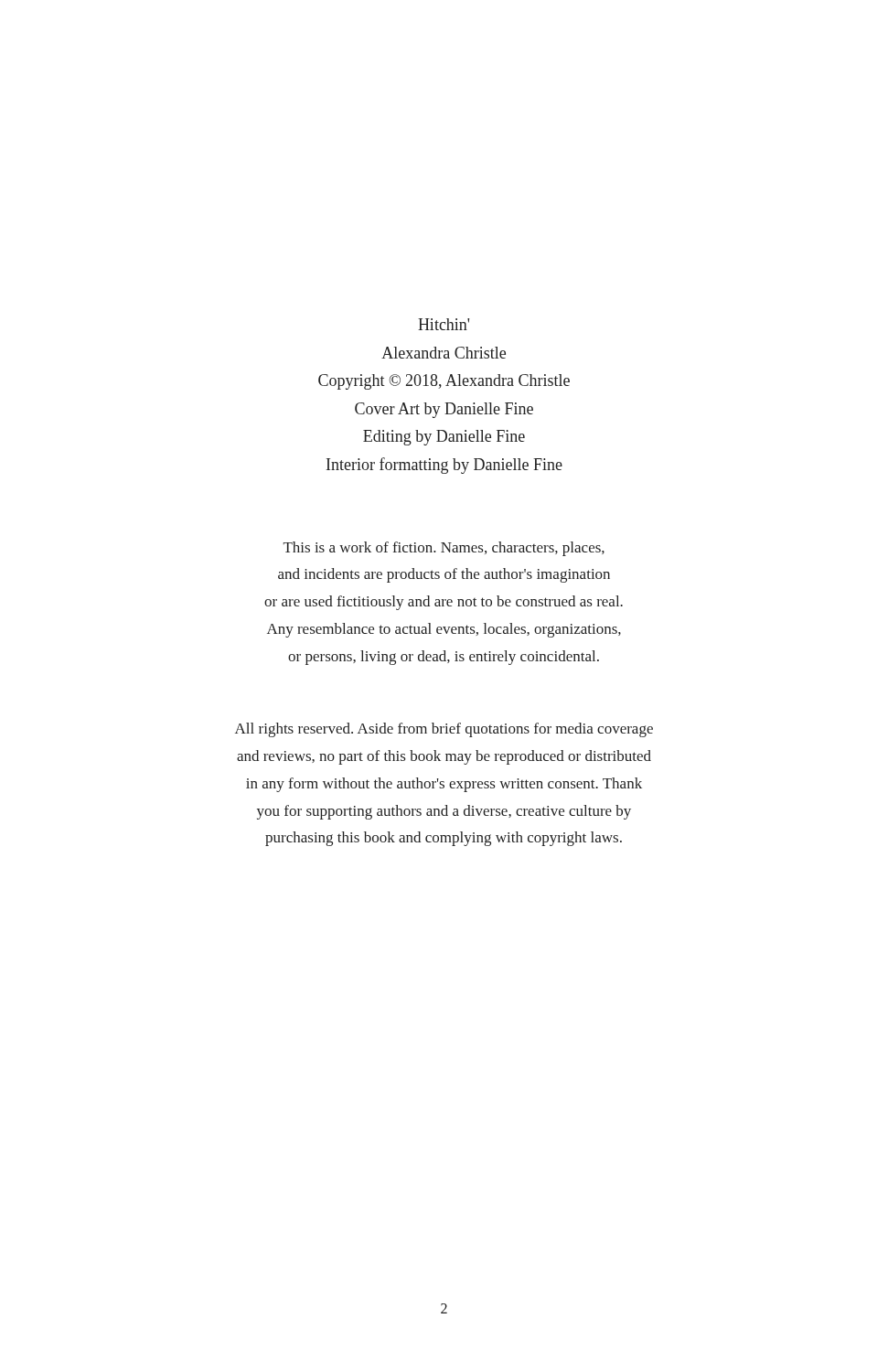Navigate to the passage starting "This is a"
The width and height of the screenshot is (888, 1372).
click(444, 601)
